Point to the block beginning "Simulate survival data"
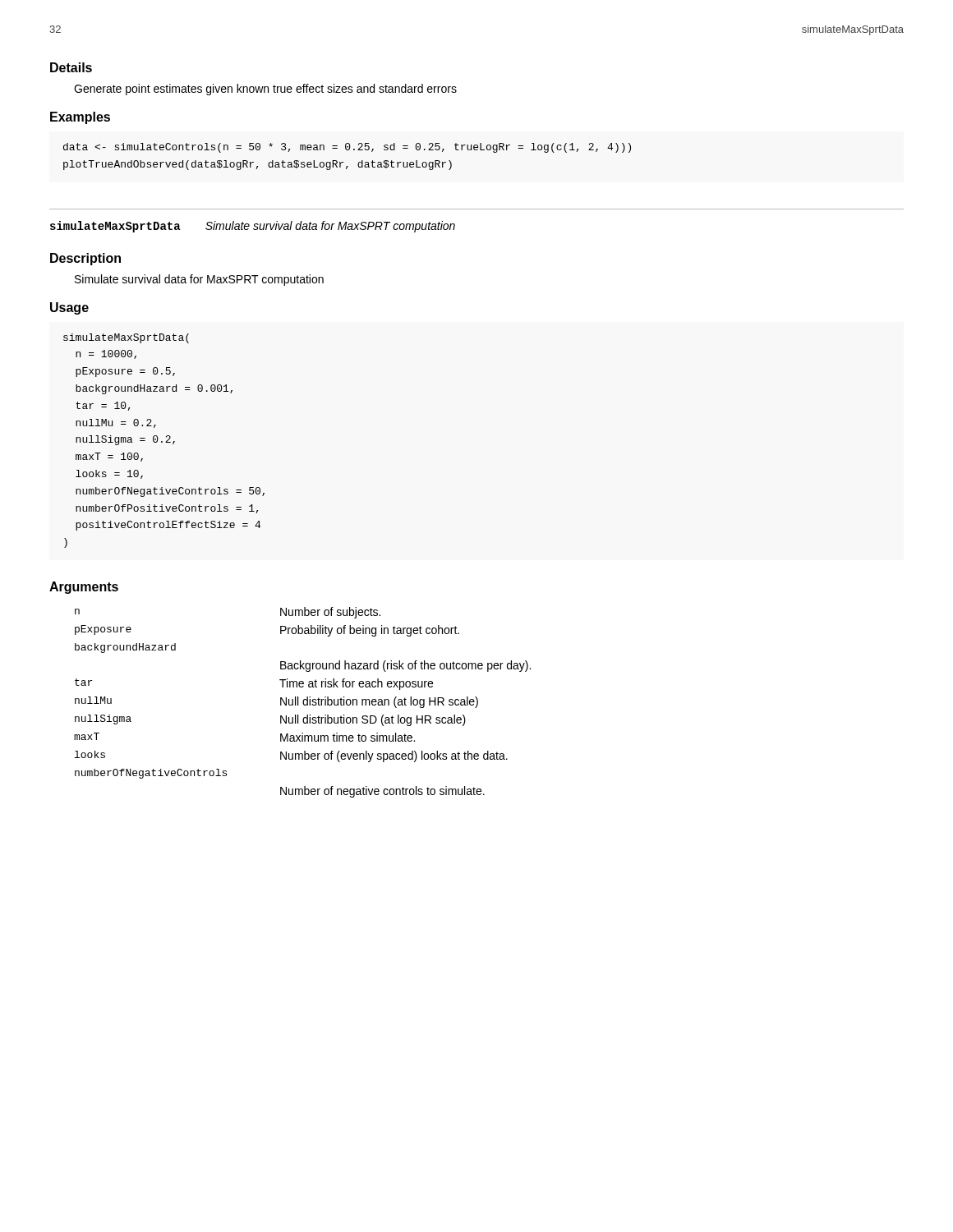This screenshot has height=1232, width=953. [x=199, y=279]
